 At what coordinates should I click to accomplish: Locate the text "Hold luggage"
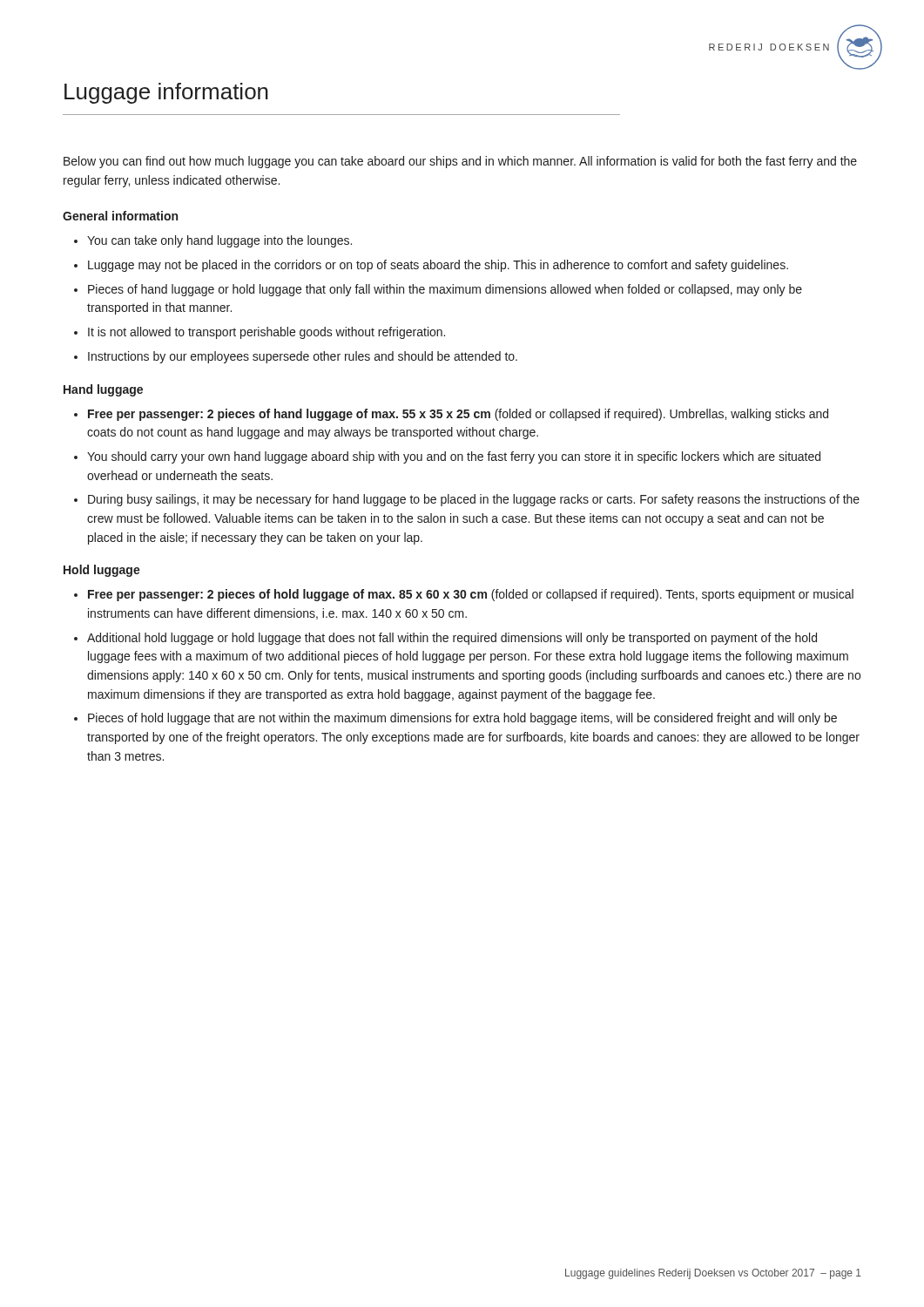coord(101,570)
